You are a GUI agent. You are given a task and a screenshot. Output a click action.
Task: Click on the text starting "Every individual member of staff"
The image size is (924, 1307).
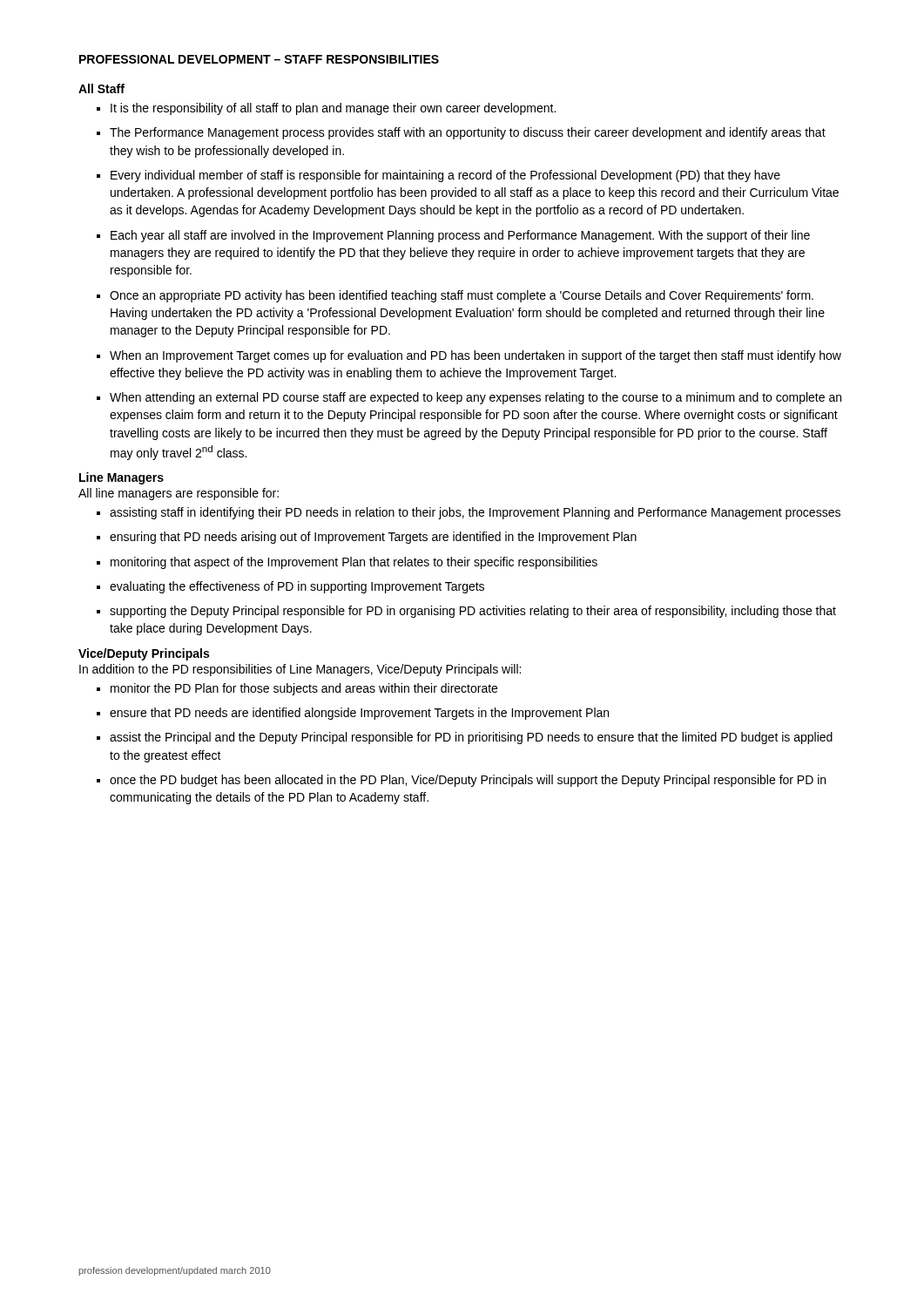(x=475, y=193)
